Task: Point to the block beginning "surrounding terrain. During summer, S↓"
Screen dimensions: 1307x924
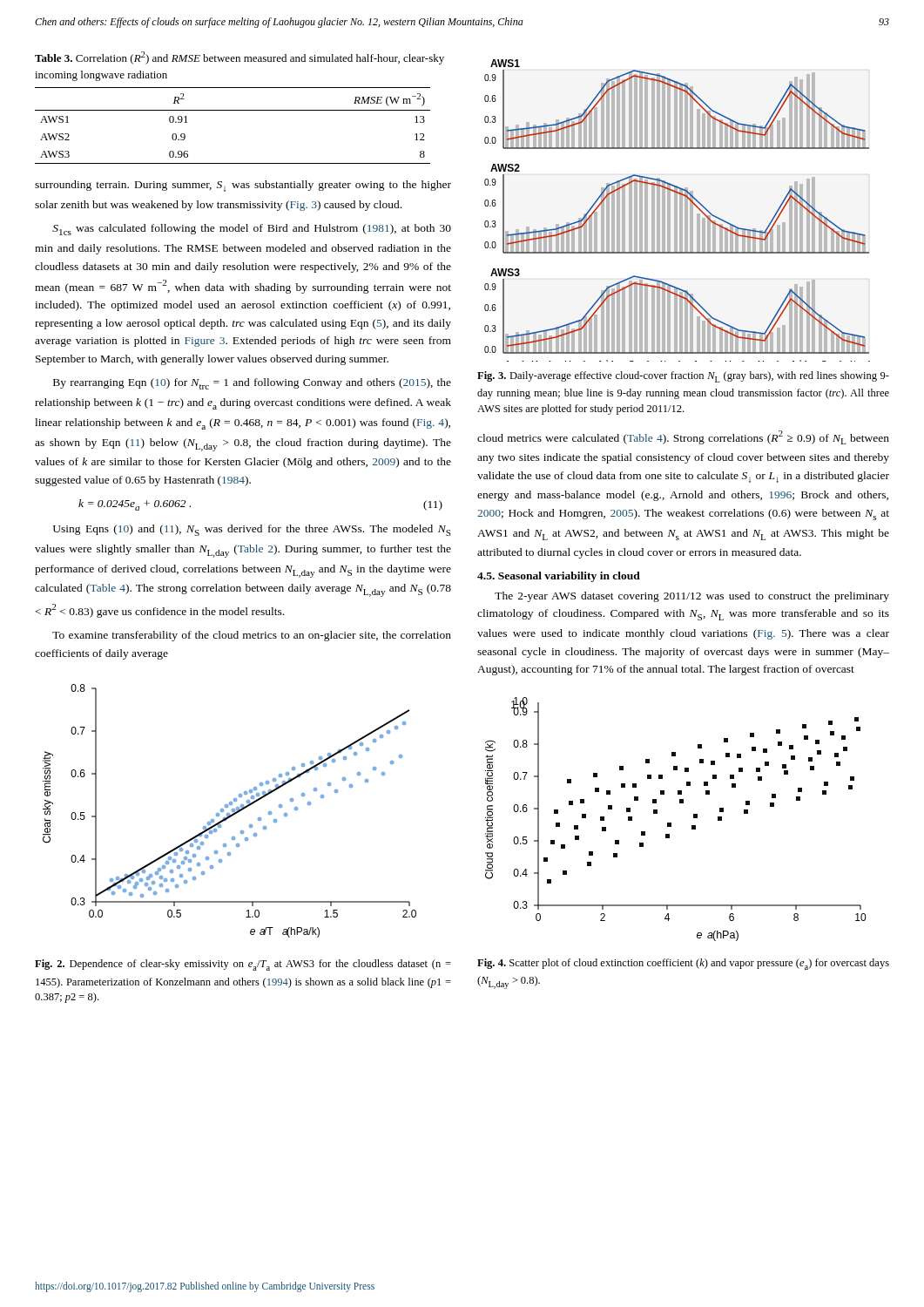Action: tap(243, 194)
